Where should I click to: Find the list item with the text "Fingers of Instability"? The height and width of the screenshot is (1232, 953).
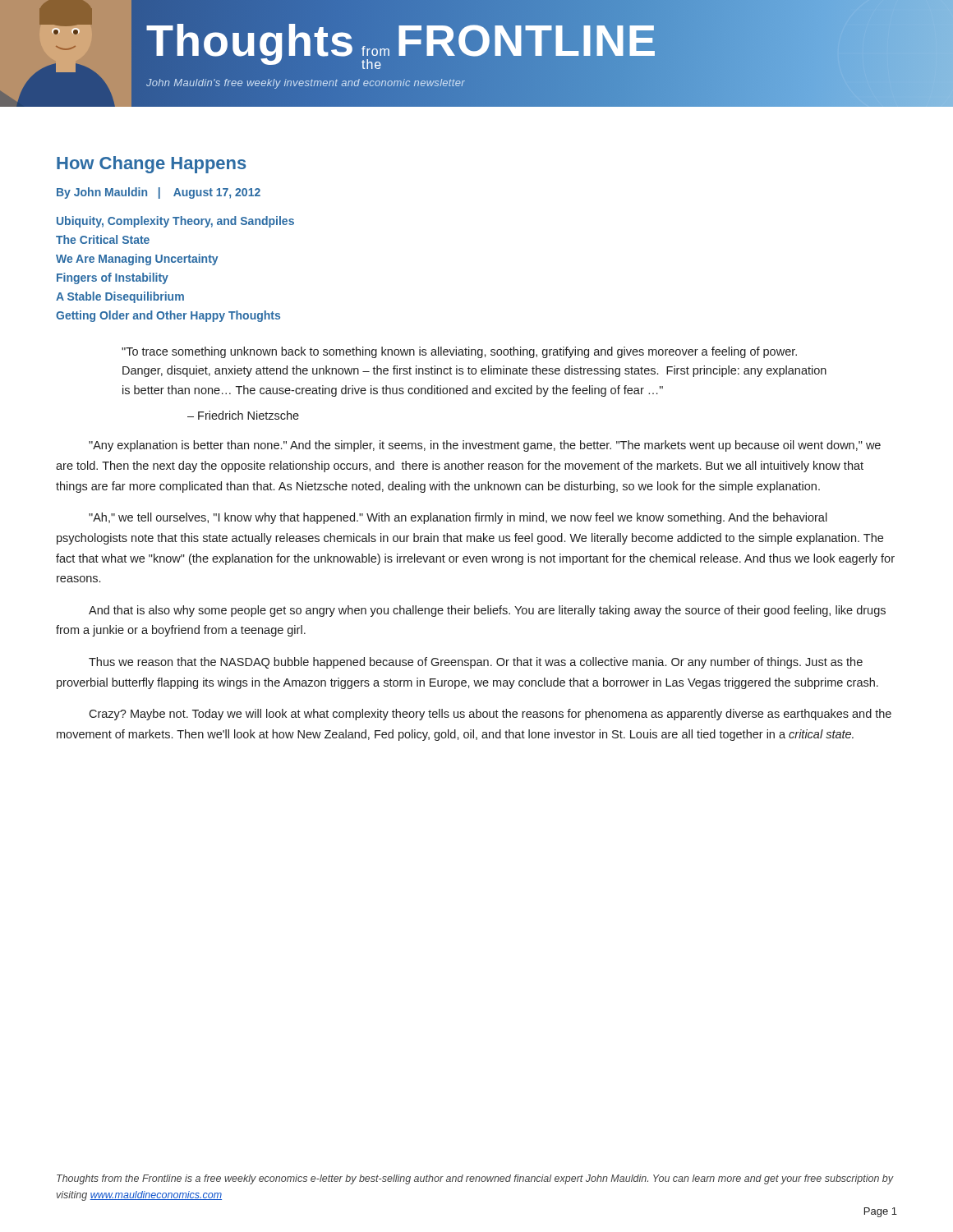coord(112,278)
